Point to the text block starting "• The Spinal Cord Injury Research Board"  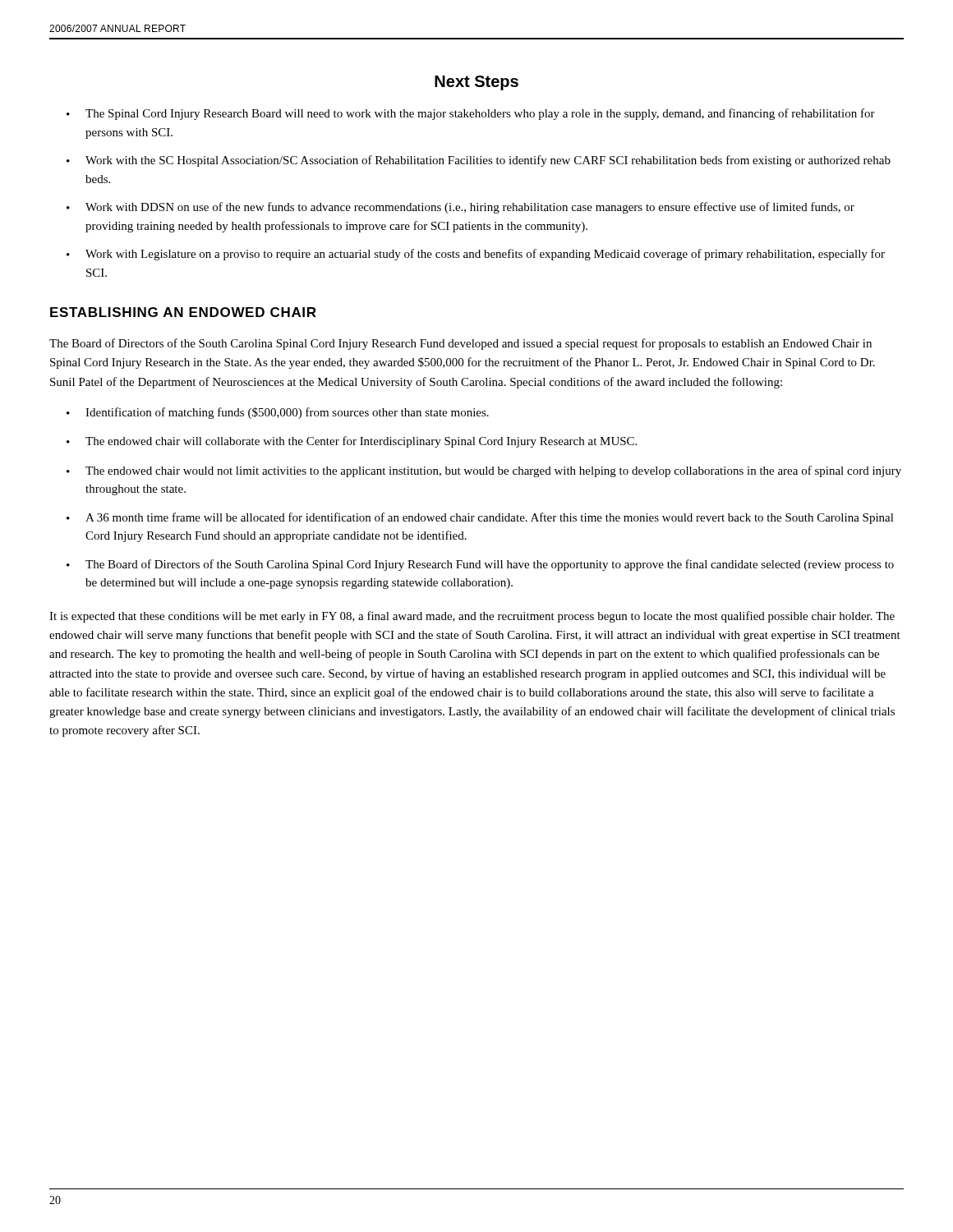click(485, 123)
